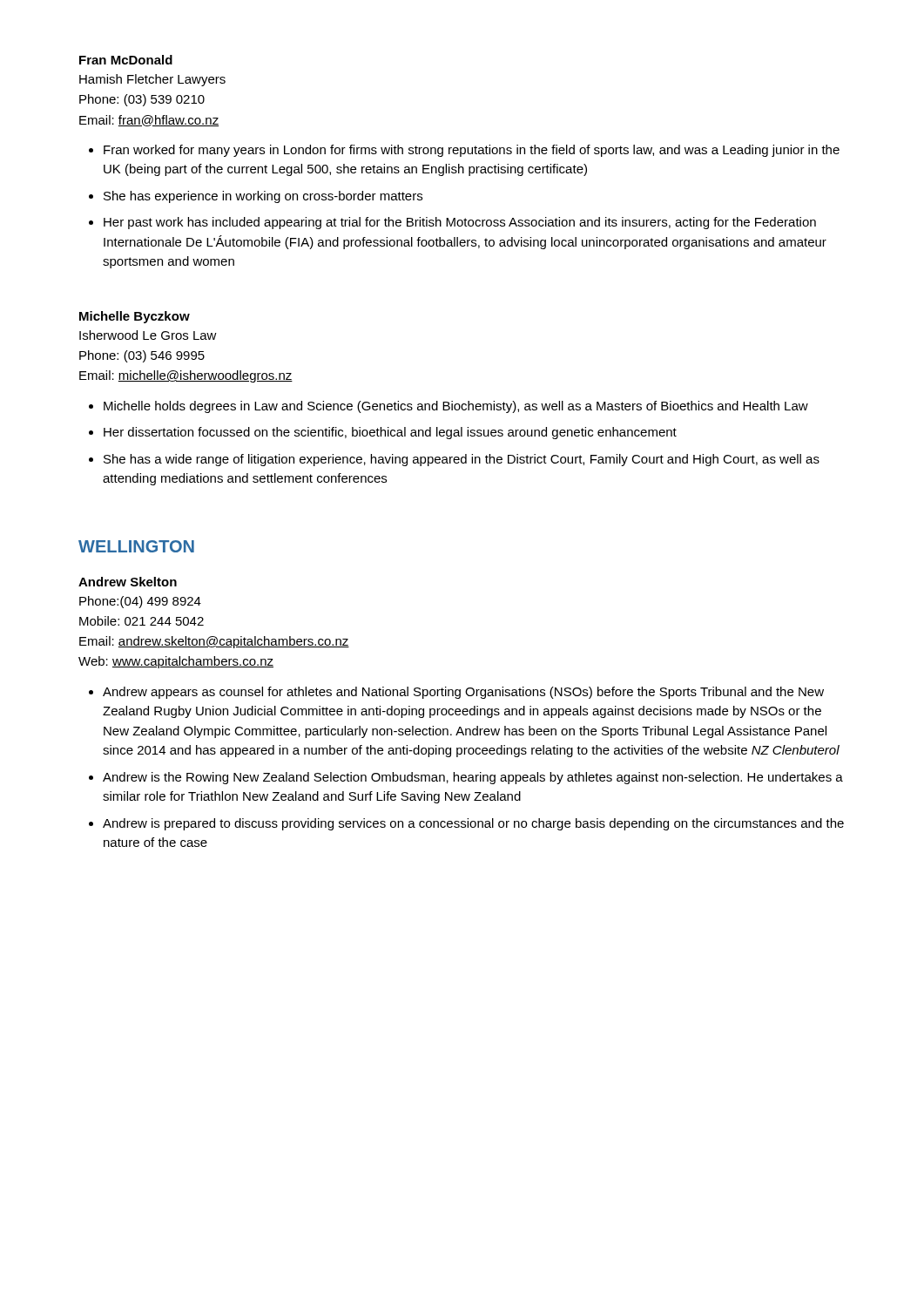Select the element starting "Isherwood Le Gros Law"
Viewport: 924px width, 1307px height.
tap(185, 355)
